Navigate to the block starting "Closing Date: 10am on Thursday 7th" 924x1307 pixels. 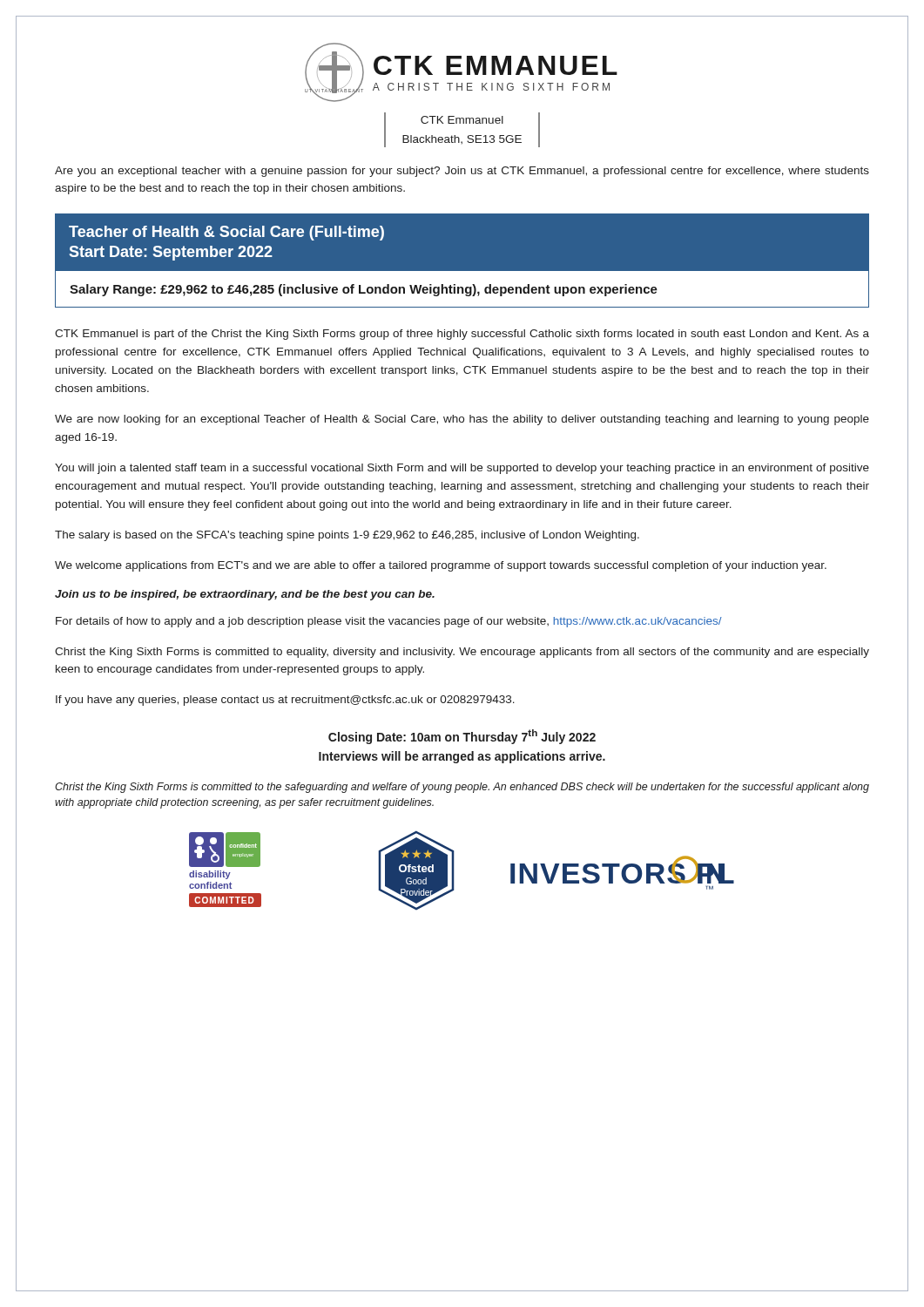(462, 745)
